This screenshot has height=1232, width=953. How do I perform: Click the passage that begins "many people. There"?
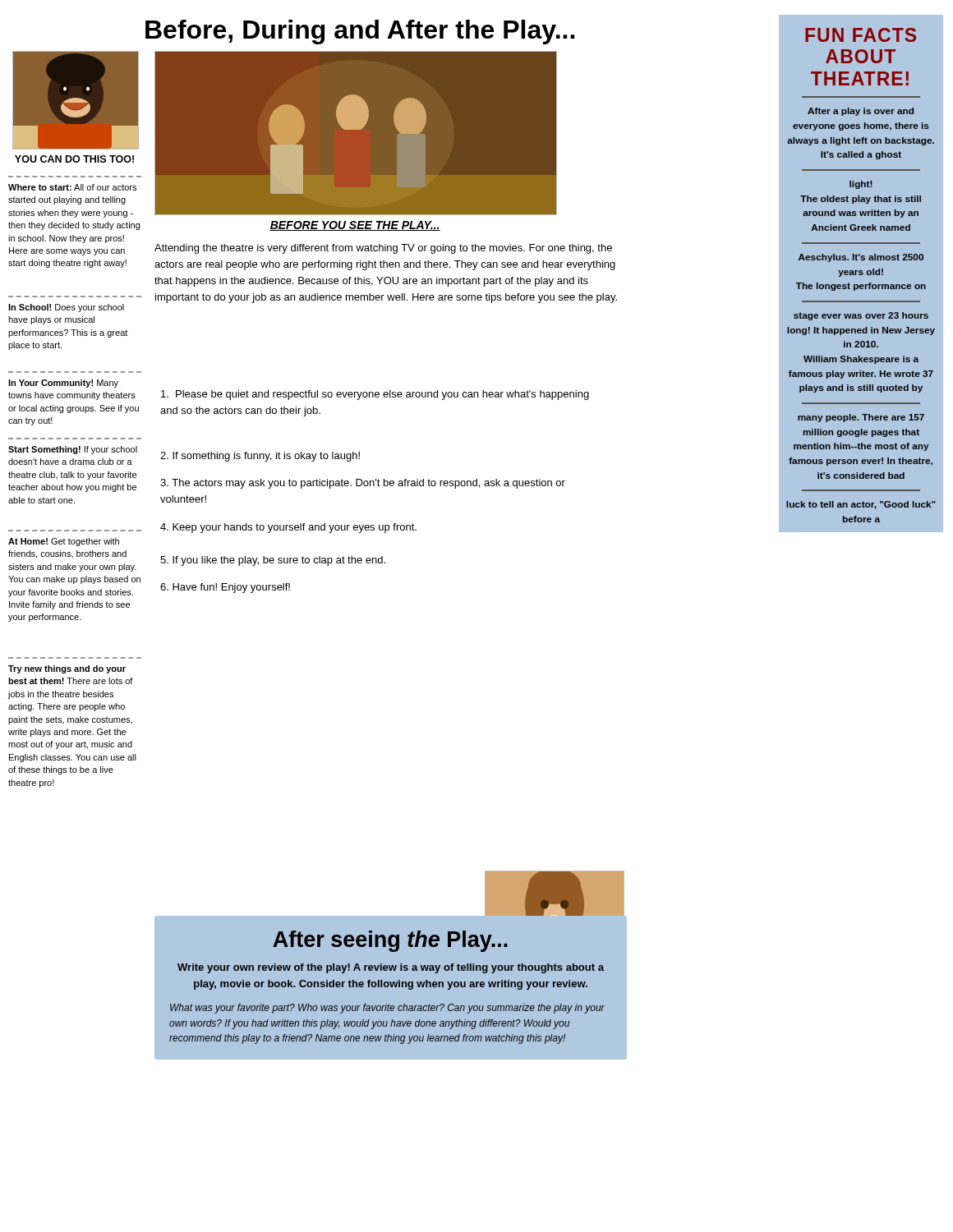(861, 446)
